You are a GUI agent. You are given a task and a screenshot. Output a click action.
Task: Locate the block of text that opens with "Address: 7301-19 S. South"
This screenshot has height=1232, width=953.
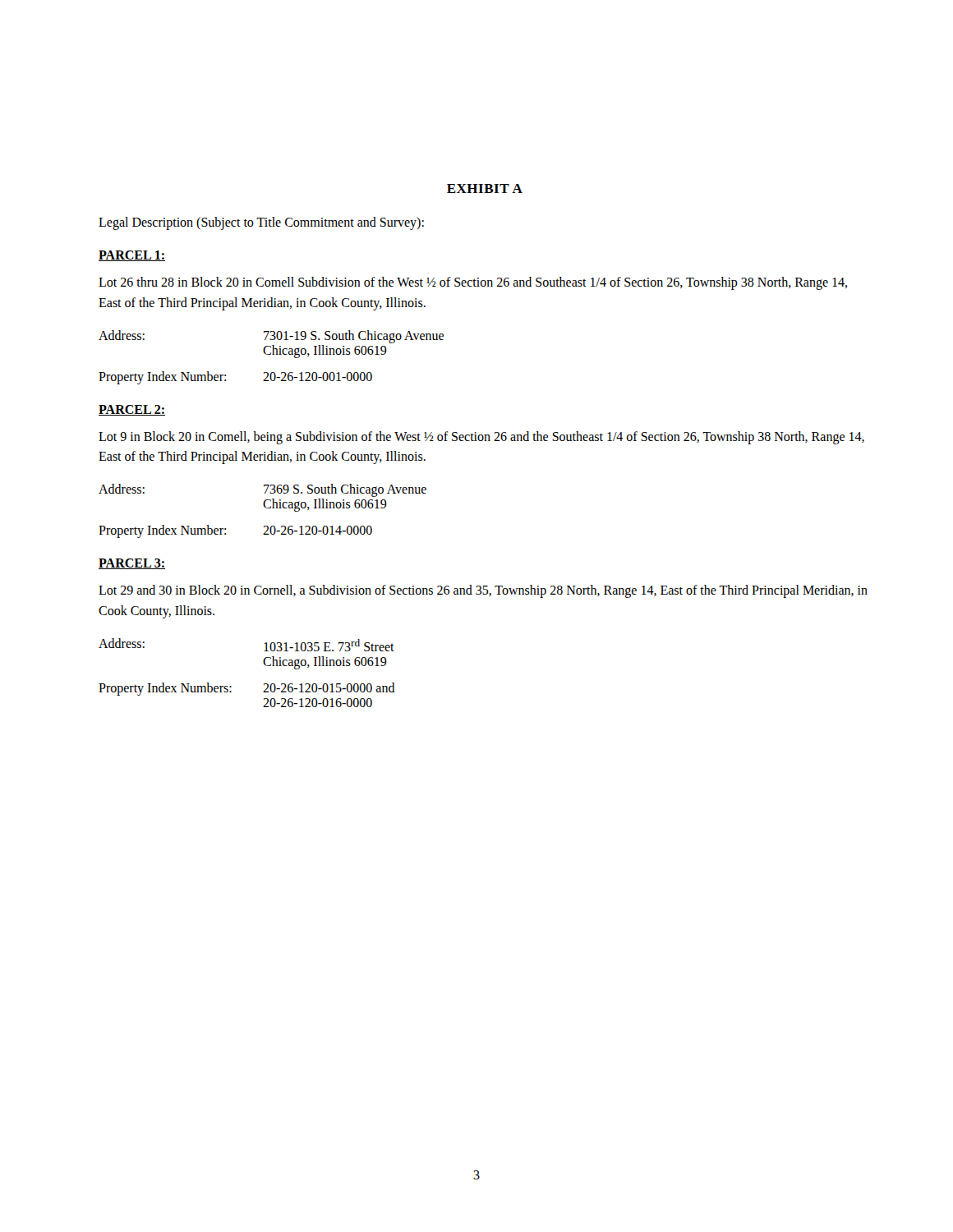click(271, 343)
